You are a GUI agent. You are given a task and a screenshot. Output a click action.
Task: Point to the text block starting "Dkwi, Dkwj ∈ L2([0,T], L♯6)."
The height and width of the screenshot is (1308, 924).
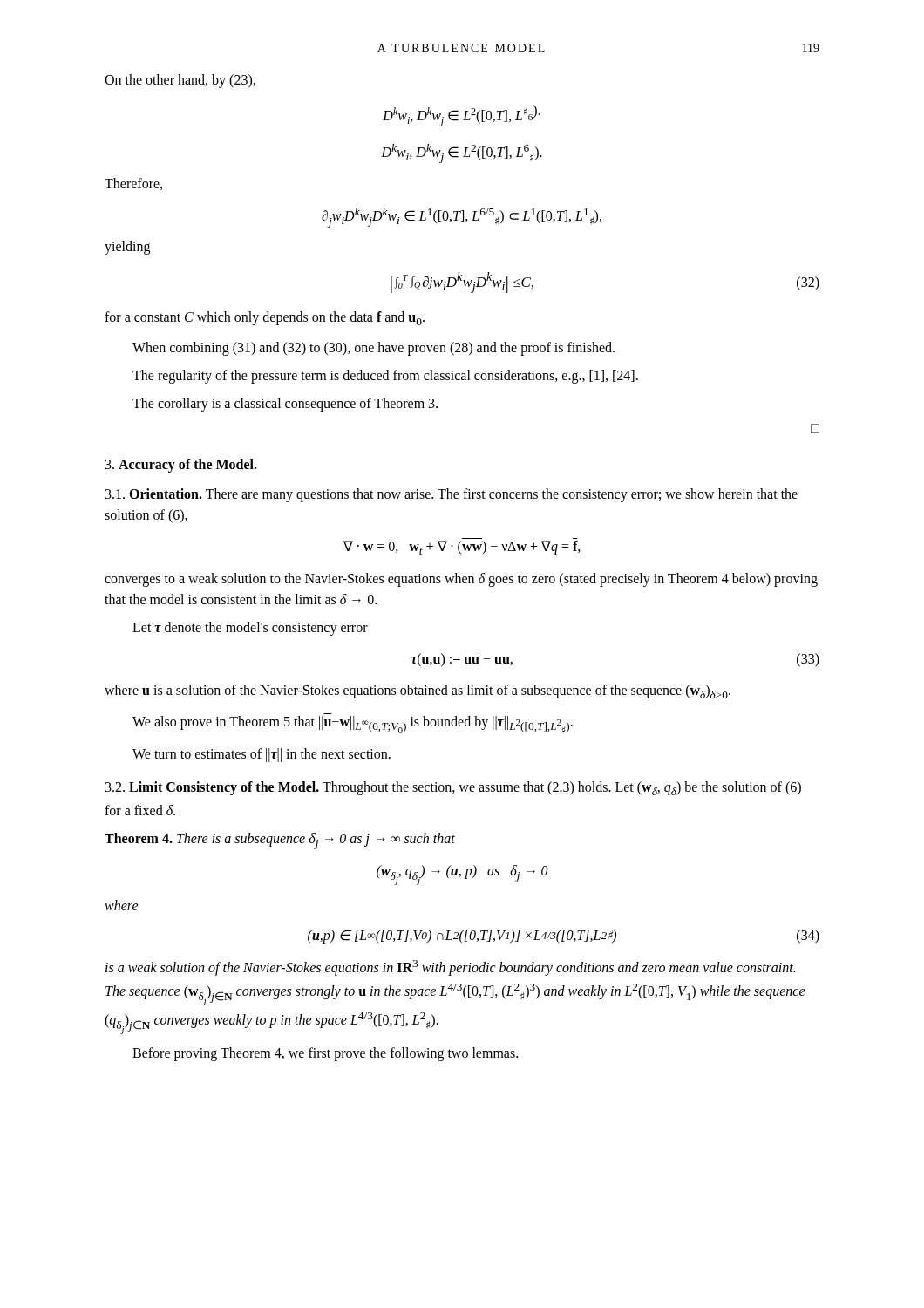462,115
